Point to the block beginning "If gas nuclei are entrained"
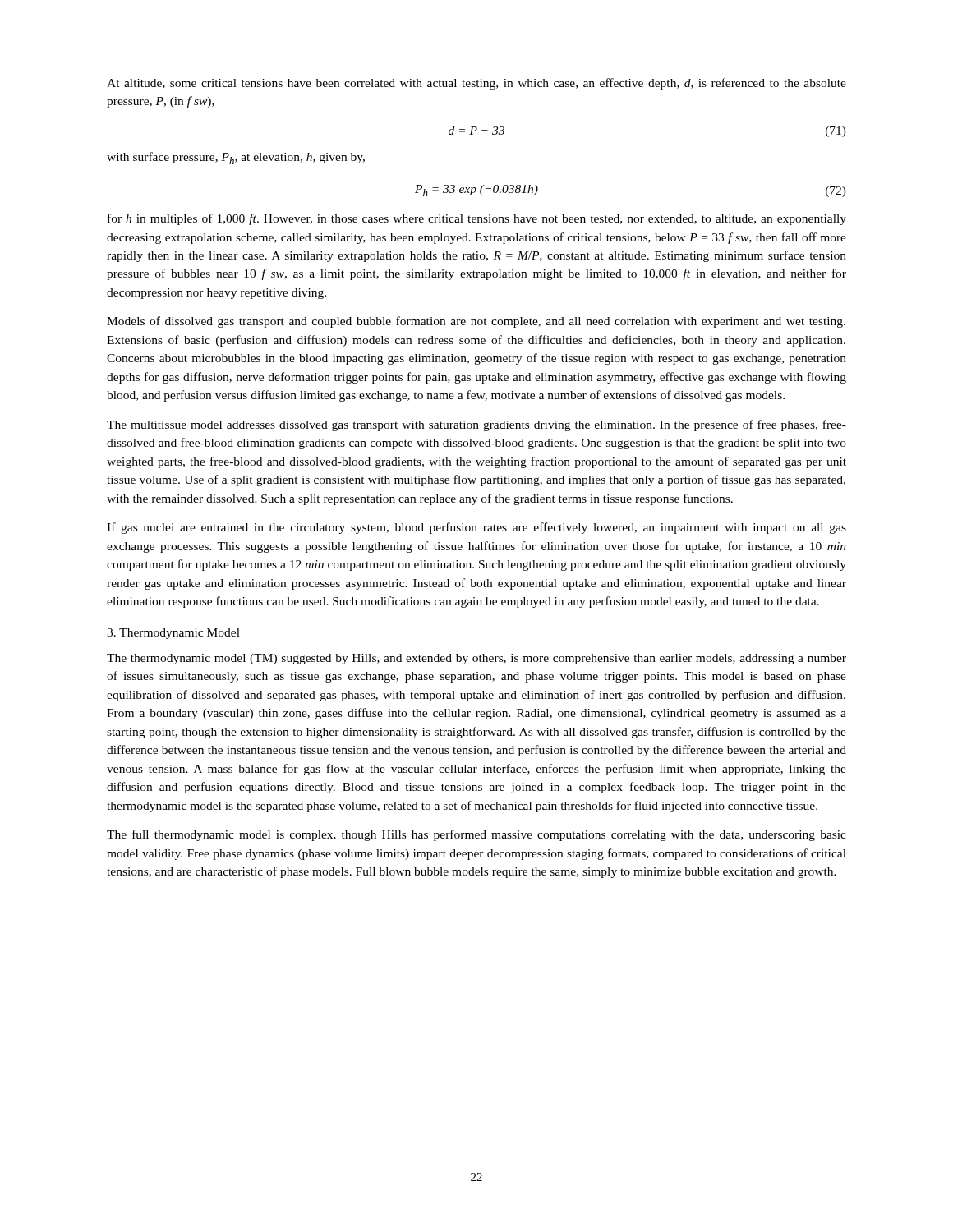The width and height of the screenshot is (953, 1232). (x=476, y=564)
